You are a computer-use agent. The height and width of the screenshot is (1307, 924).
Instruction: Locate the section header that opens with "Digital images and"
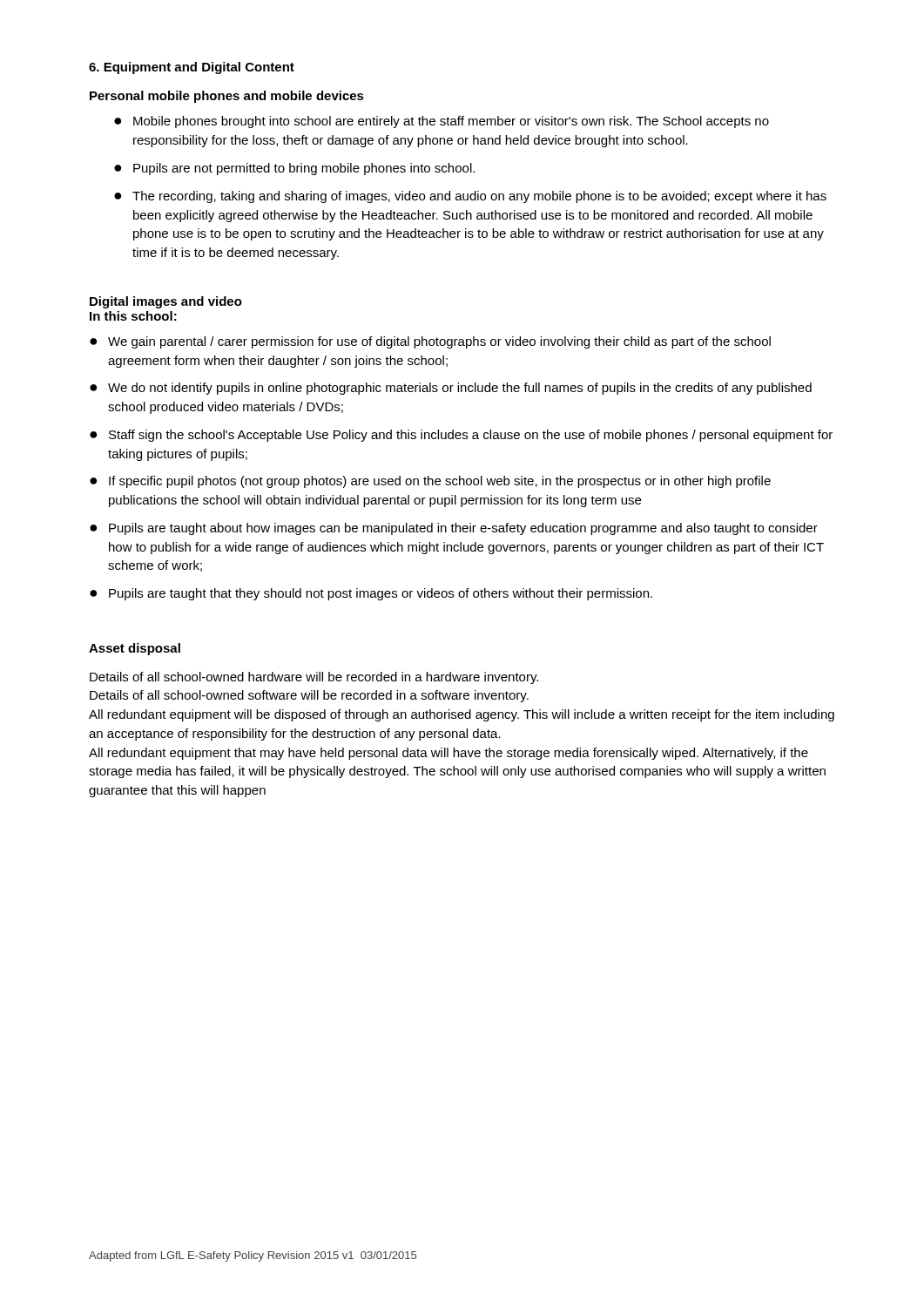pyautogui.click(x=166, y=302)
